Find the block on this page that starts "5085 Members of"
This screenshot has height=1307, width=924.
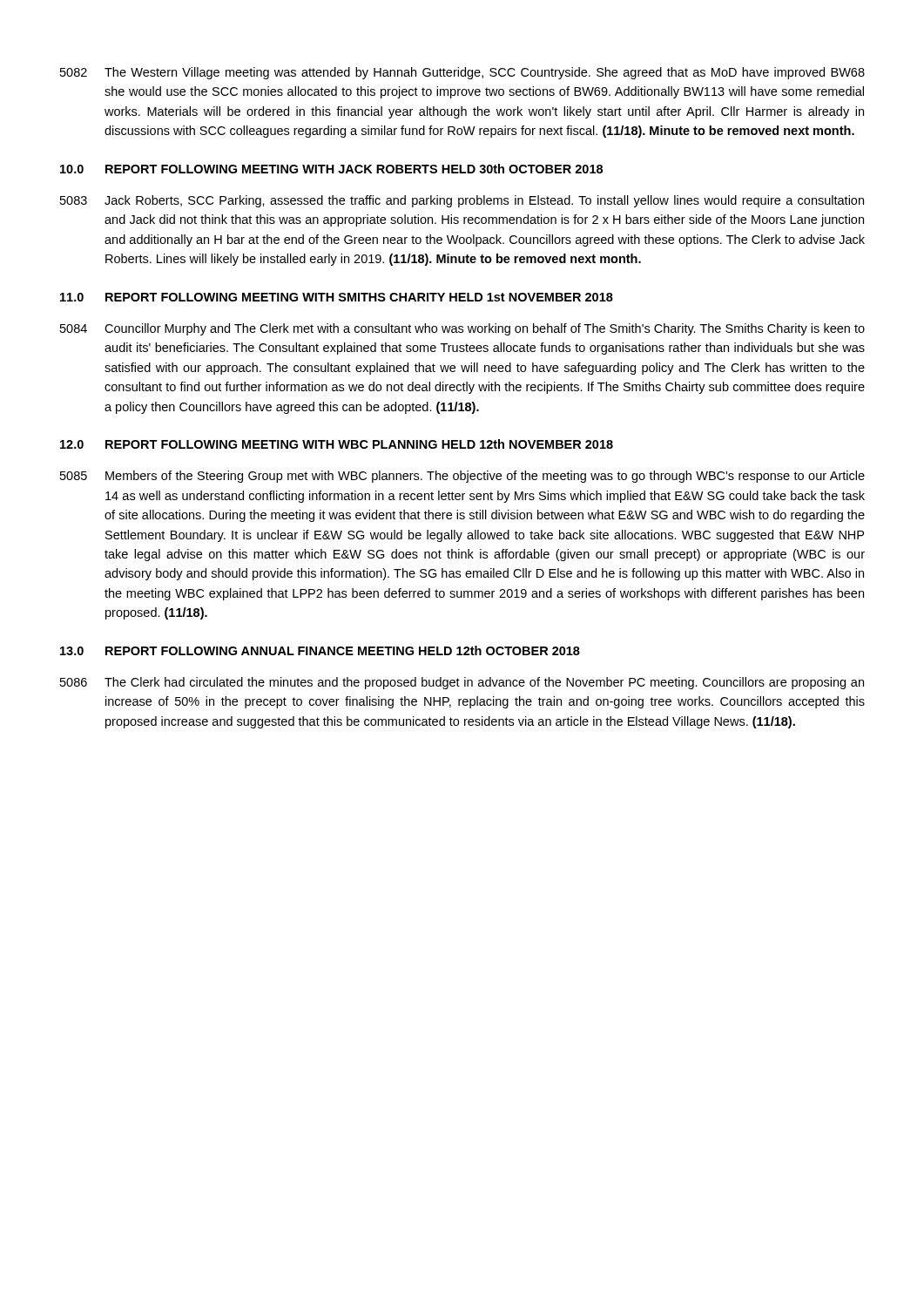click(x=462, y=545)
